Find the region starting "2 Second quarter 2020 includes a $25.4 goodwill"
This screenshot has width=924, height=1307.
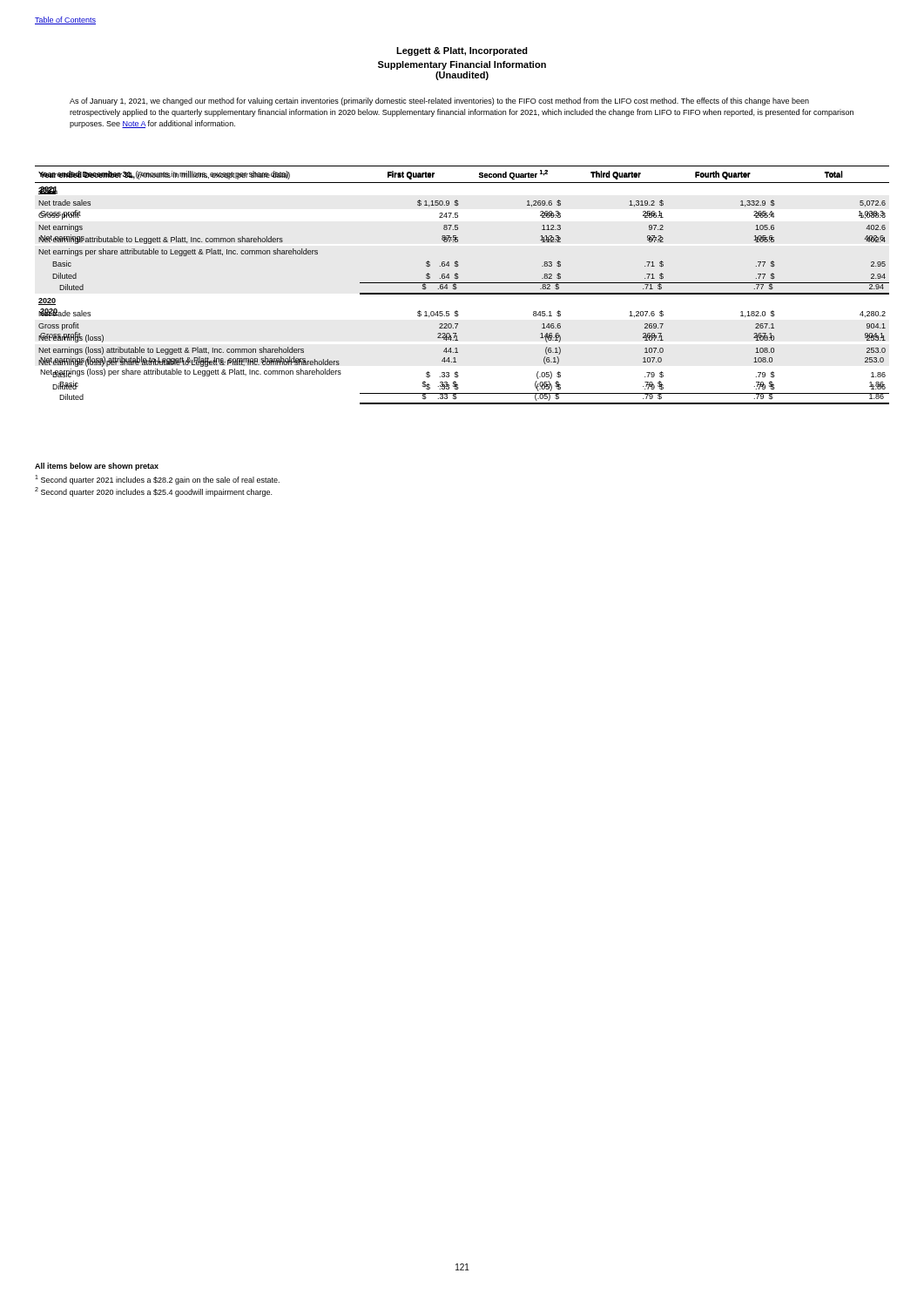point(154,491)
